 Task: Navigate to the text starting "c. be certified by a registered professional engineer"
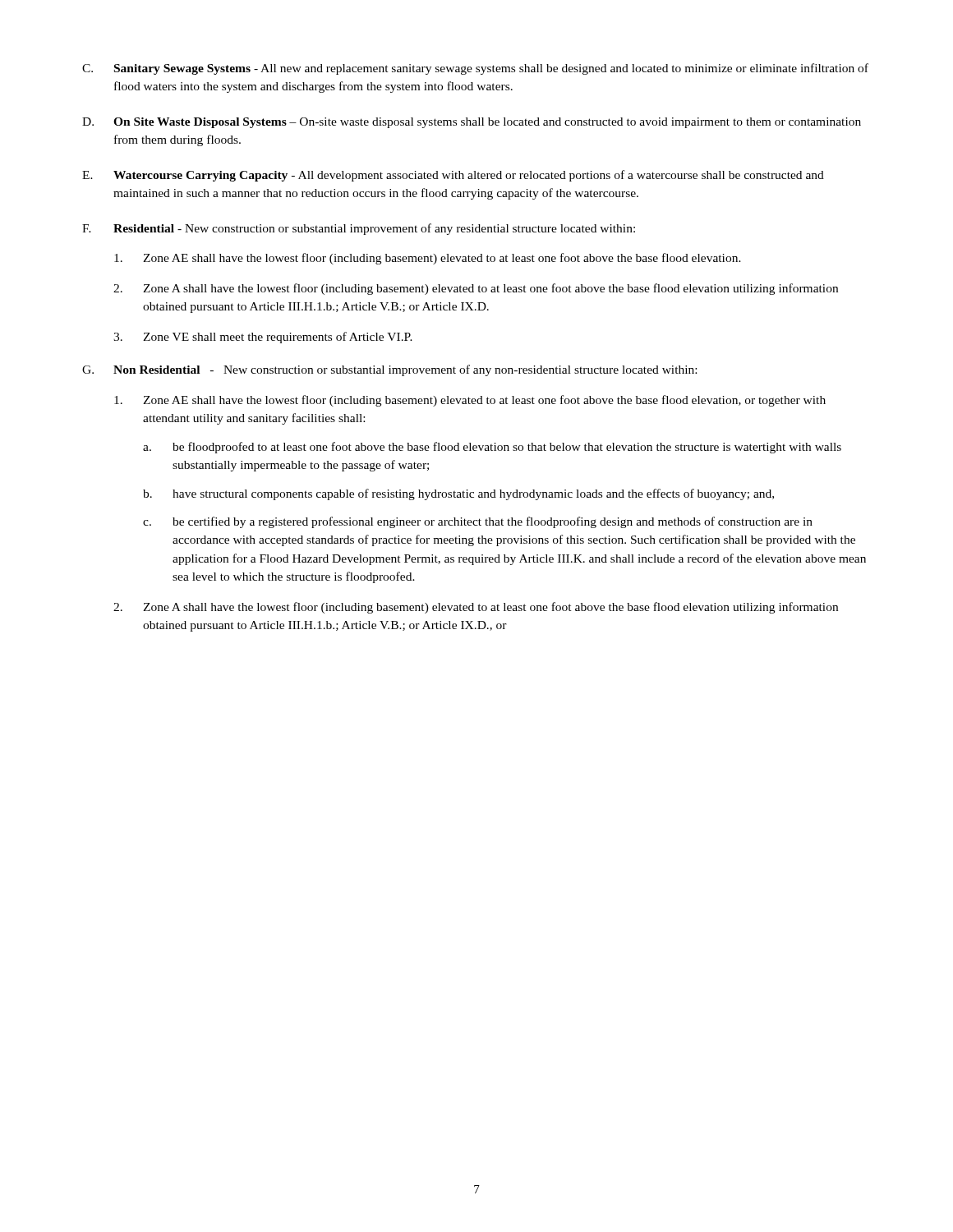pos(507,549)
